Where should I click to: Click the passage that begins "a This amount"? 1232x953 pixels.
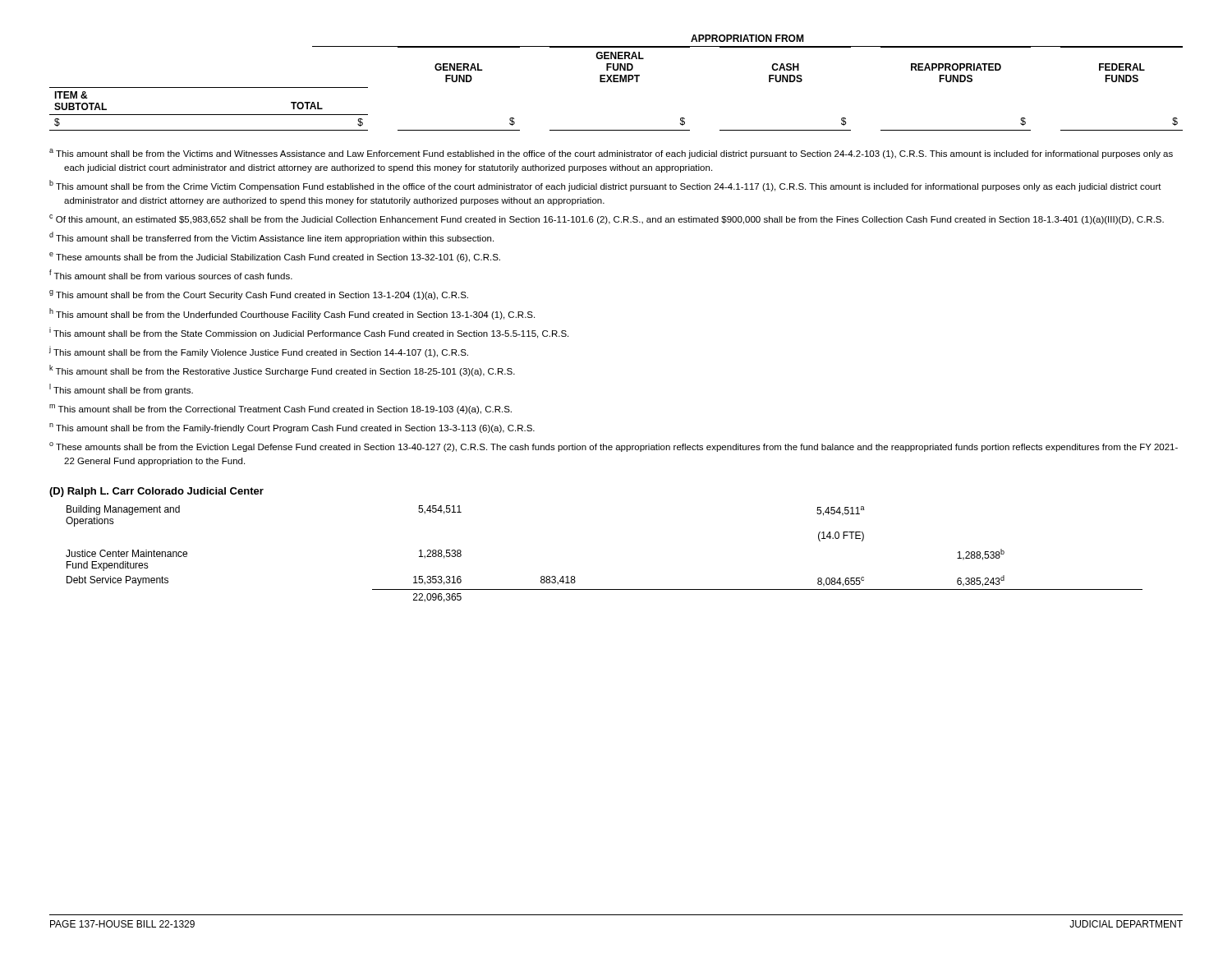point(611,159)
